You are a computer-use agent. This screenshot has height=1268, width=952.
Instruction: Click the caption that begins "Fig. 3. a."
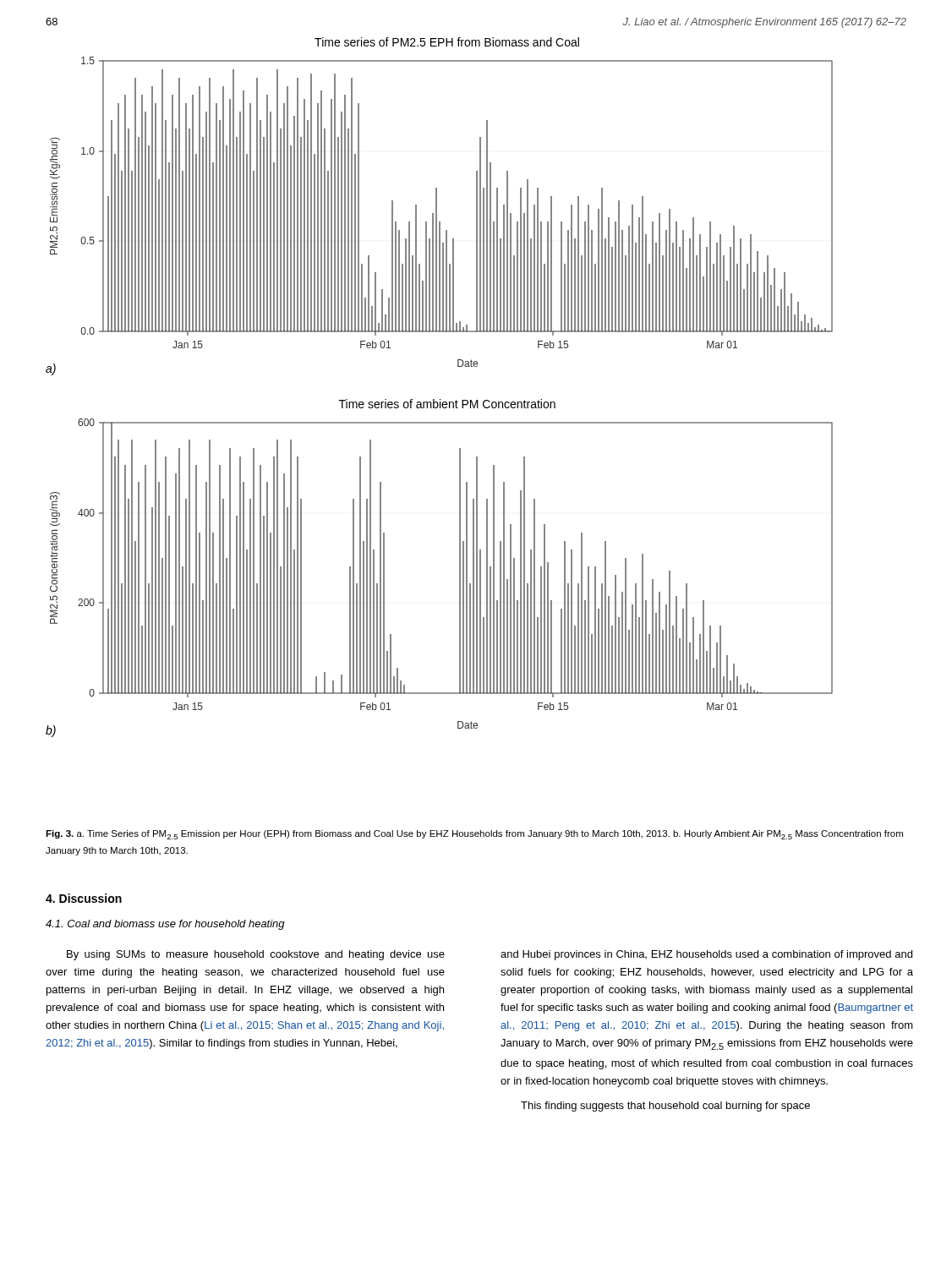[475, 842]
